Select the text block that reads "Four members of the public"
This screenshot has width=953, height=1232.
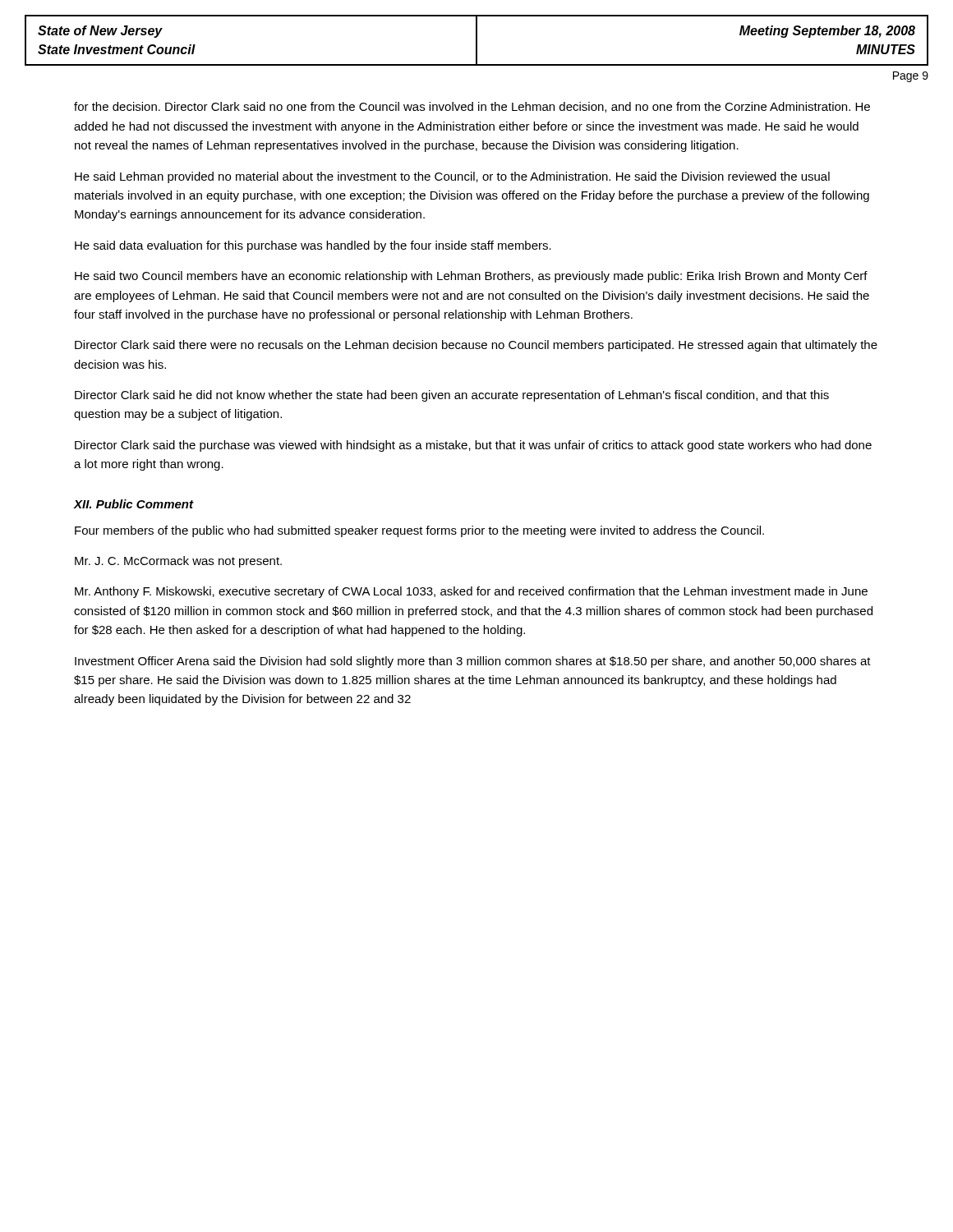[x=420, y=530]
